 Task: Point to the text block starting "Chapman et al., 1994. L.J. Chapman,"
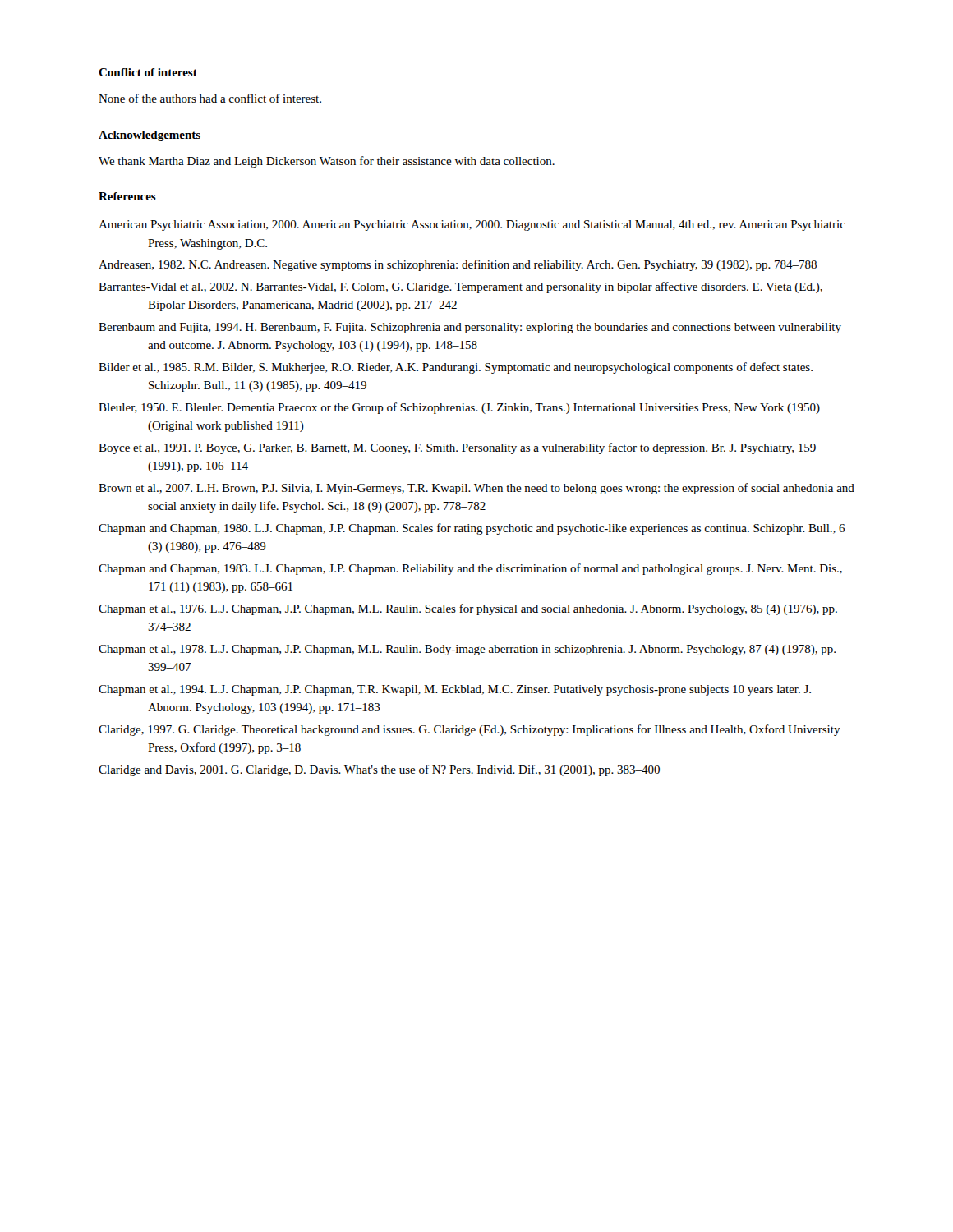pos(455,698)
